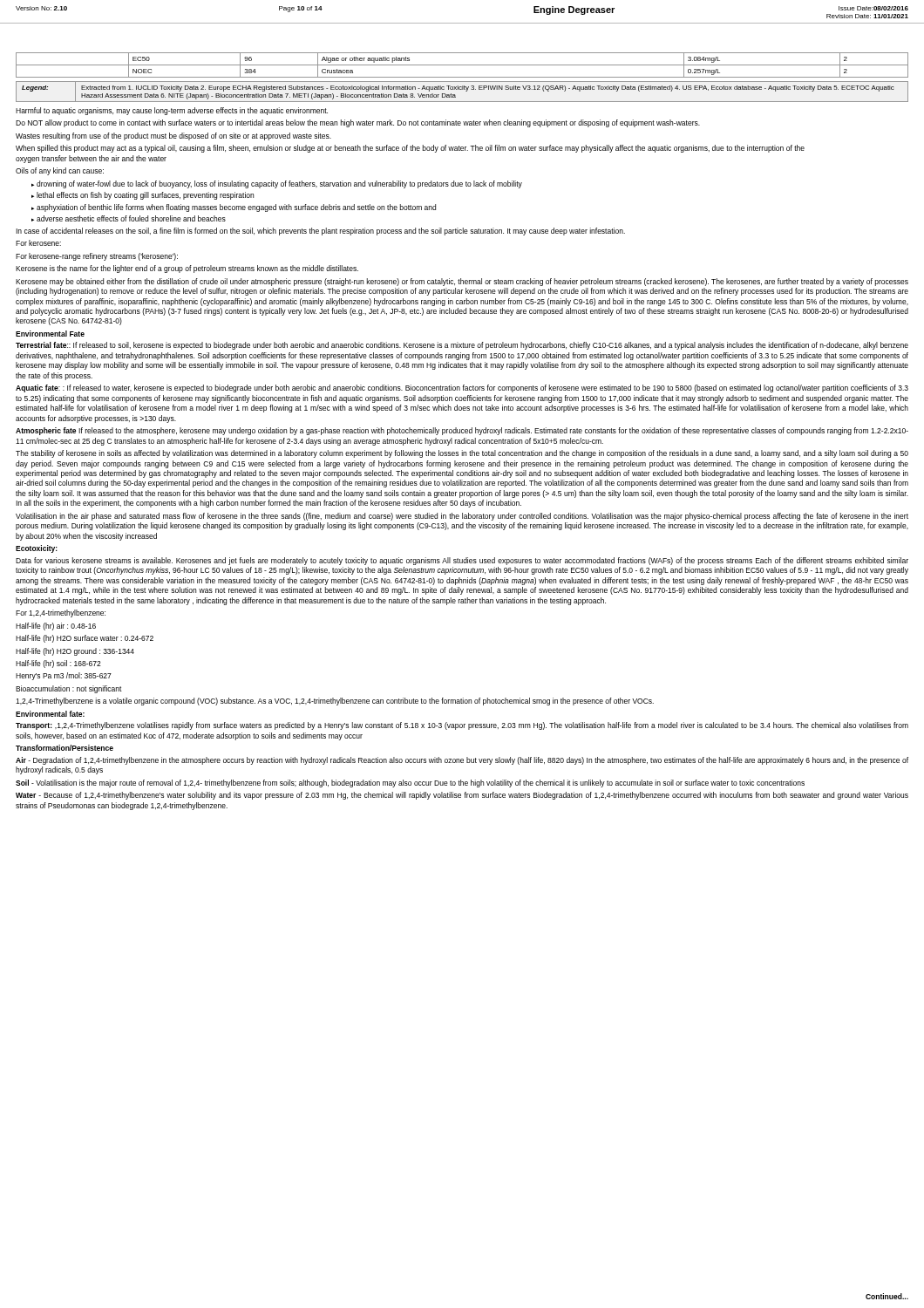Image resolution: width=924 pixels, height=1308 pixels.
Task: Point to "Half-life (hr) soil : 168-672"
Action: (x=58, y=664)
